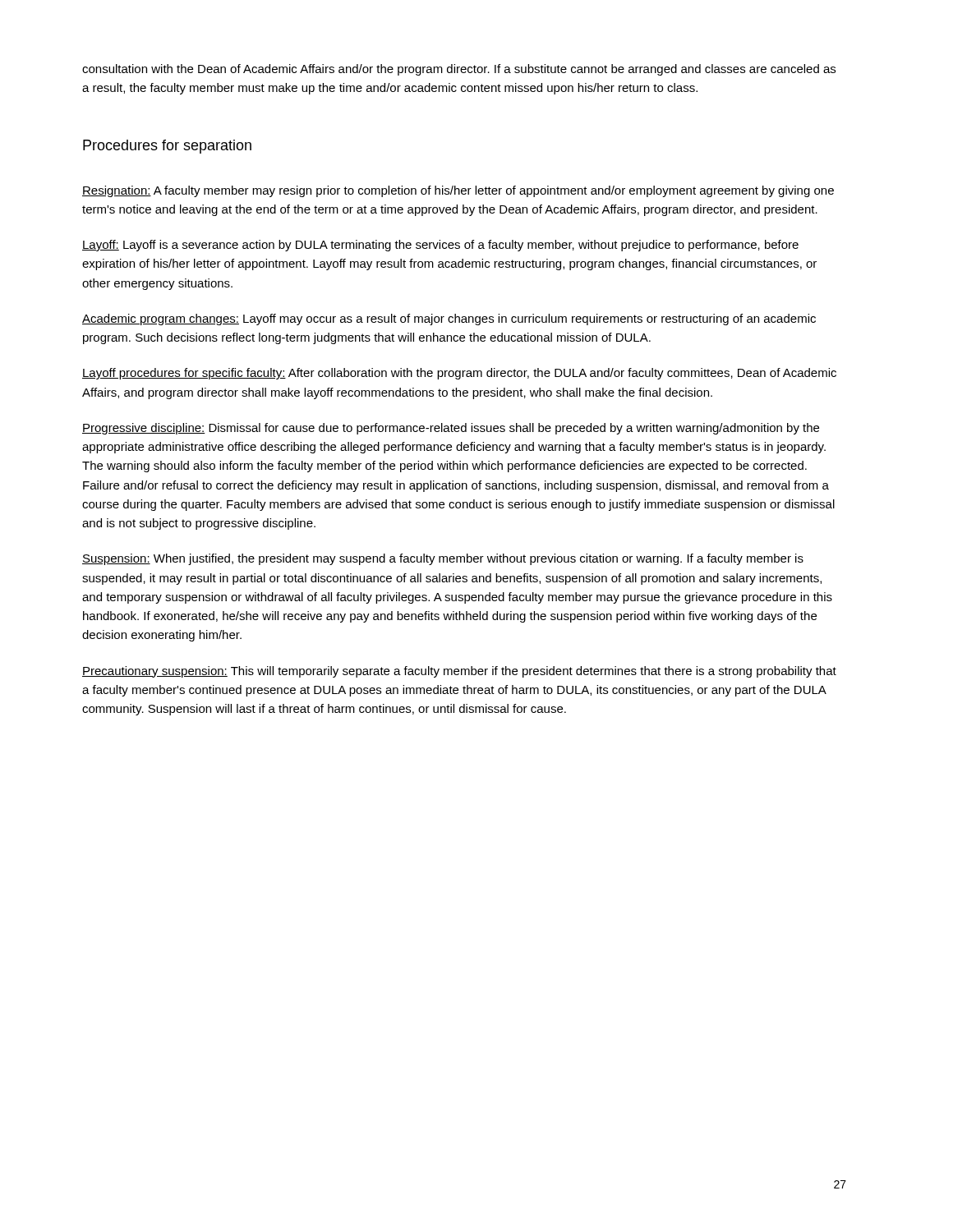Locate the block of text that opens with "Suspension: When justified, the president"
Image resolution: width=953 pixels, height=1232 pixels.
coord(457,596)
